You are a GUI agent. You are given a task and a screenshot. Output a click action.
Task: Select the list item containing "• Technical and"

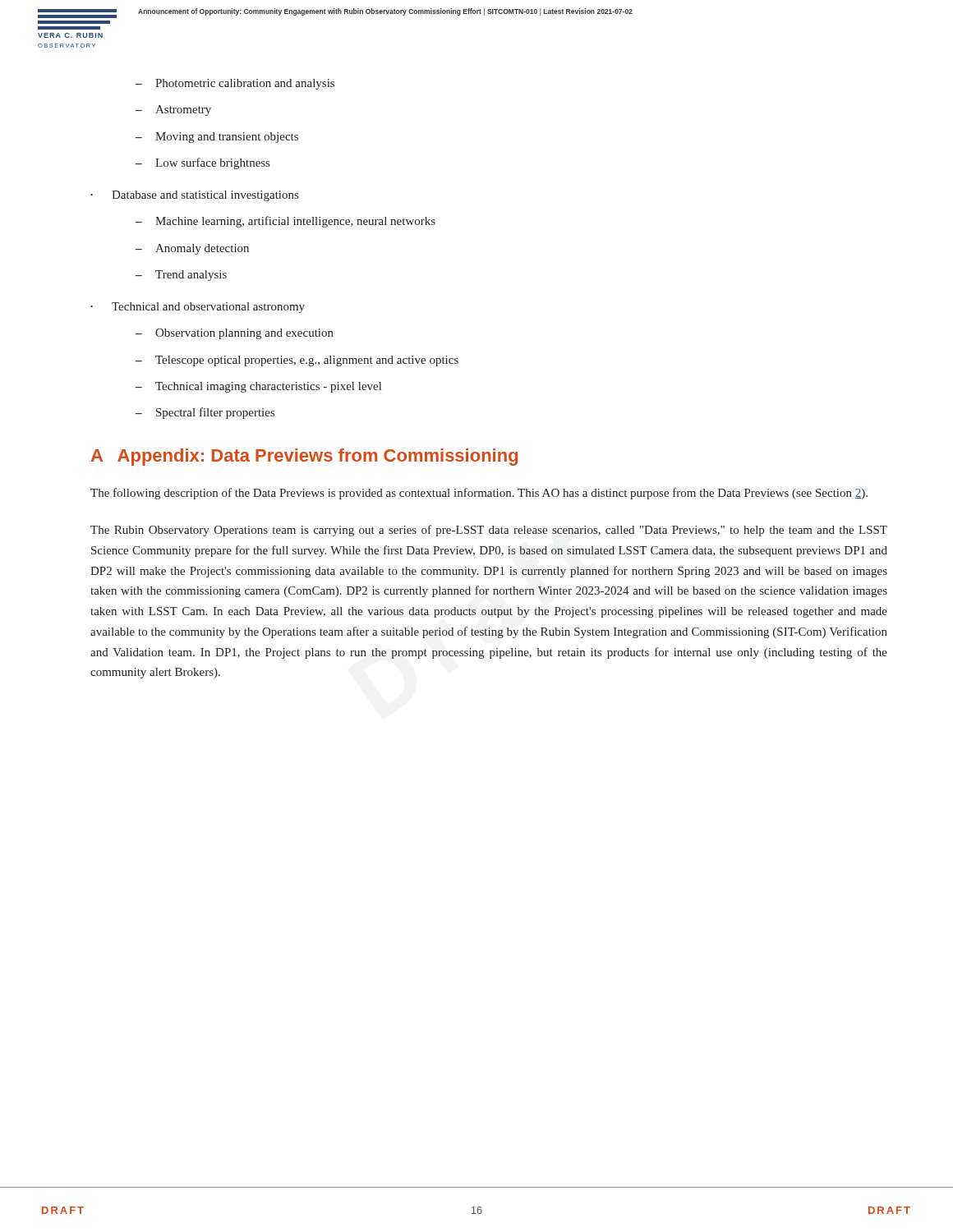point(198,307)
